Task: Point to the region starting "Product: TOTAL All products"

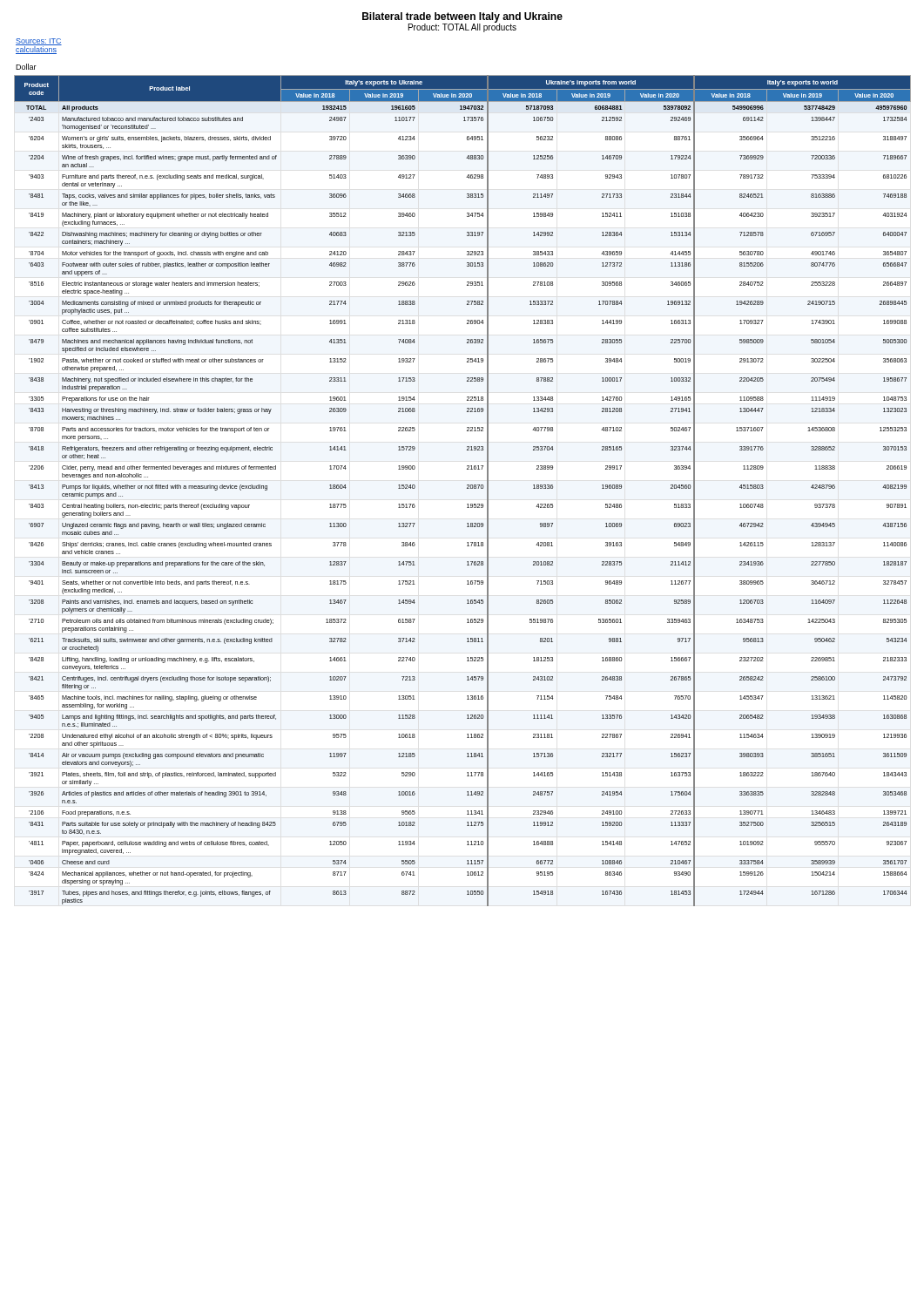Action: pyautogui.click(x=462, y=27)
